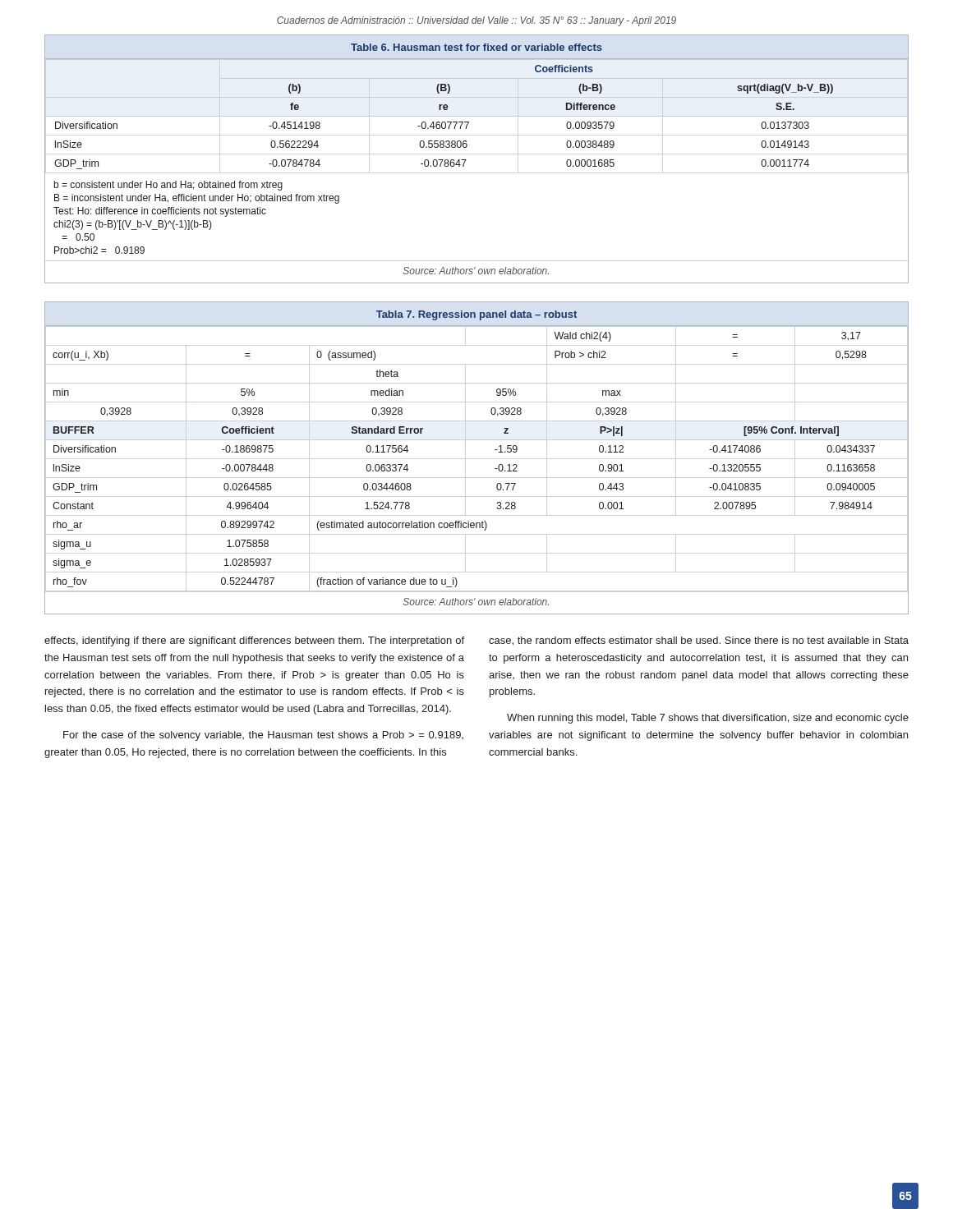Screen dimensions: 1232x953
Task: Find the table that mentions "(estimated autocorrelation coefficient)"
Action: coord(476,458)
